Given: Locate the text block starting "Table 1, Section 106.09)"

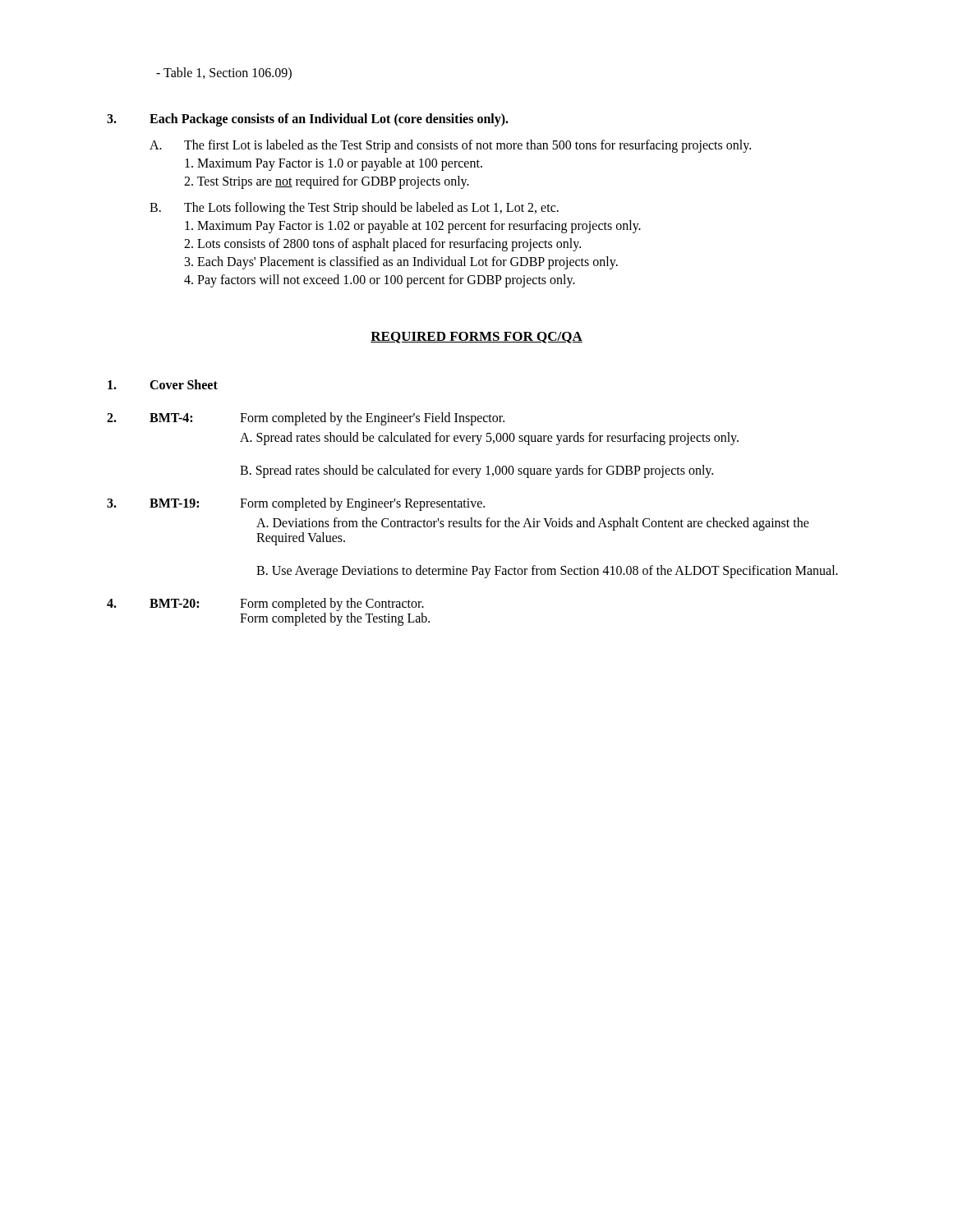Looking at the screenshot, I should [224, 73].
